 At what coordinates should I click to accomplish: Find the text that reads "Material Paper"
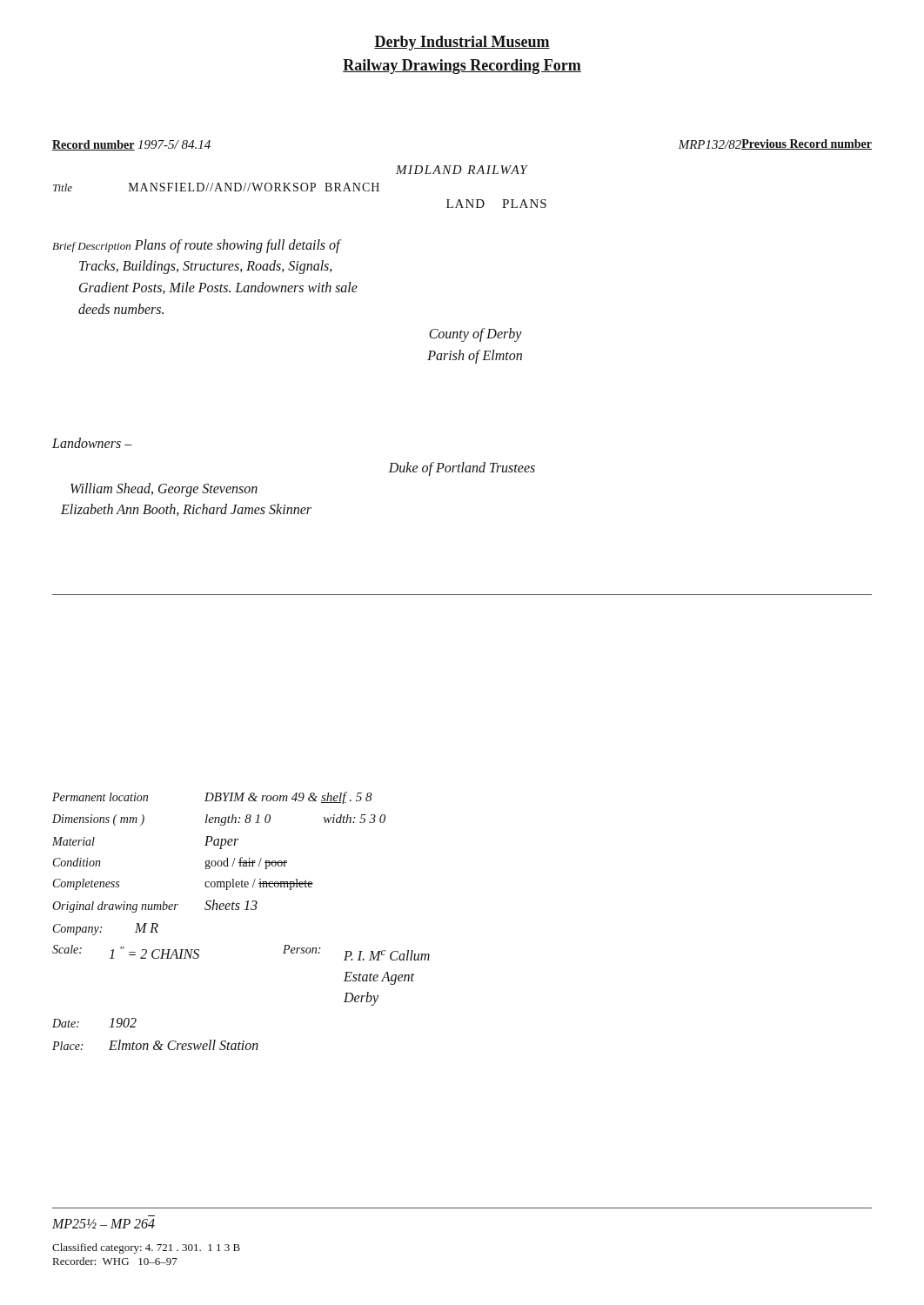[75, 843]
